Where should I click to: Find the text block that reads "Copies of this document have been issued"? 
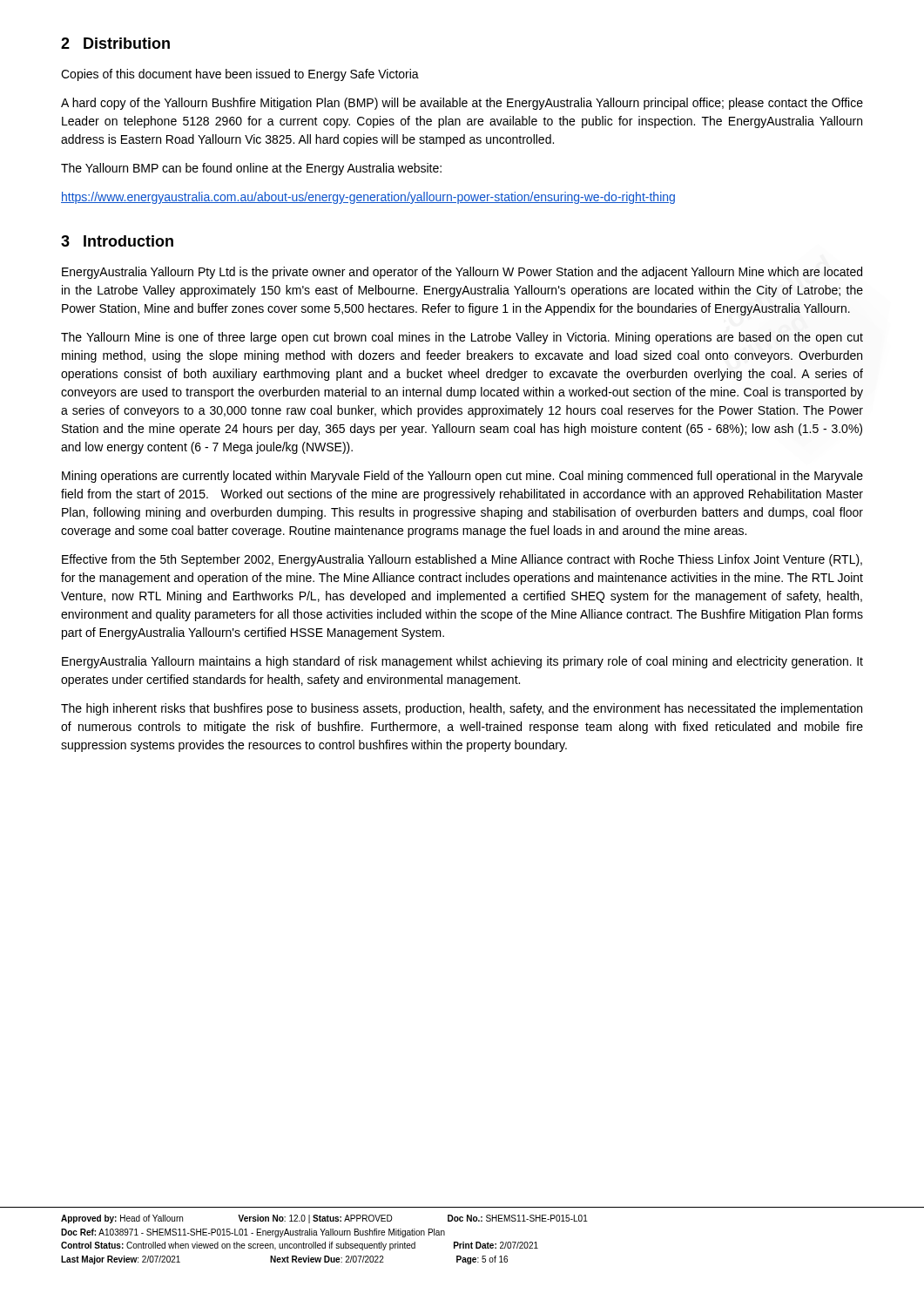[x=240, y=75]
